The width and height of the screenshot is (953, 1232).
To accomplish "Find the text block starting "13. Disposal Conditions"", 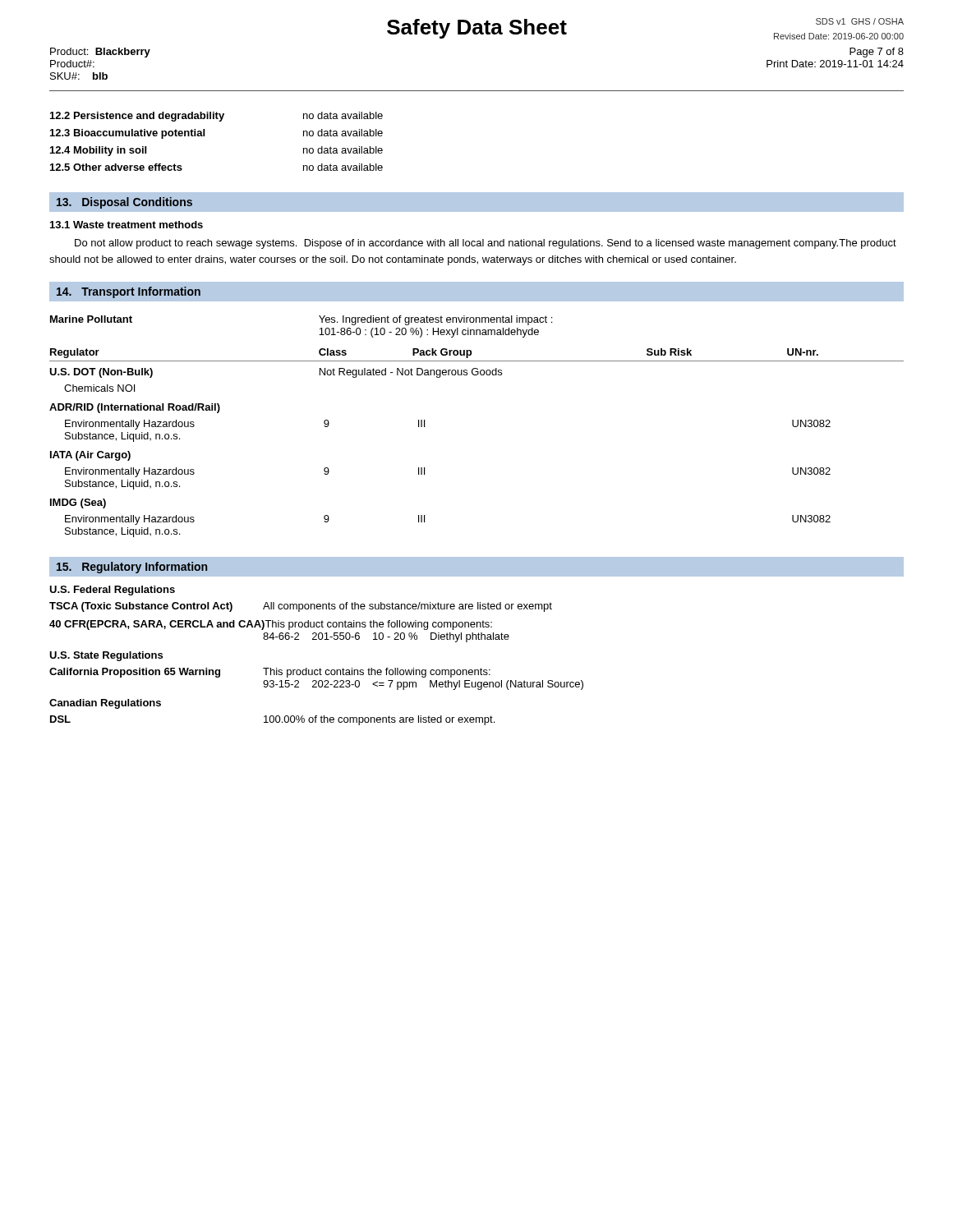I will [x=124, y=202].
